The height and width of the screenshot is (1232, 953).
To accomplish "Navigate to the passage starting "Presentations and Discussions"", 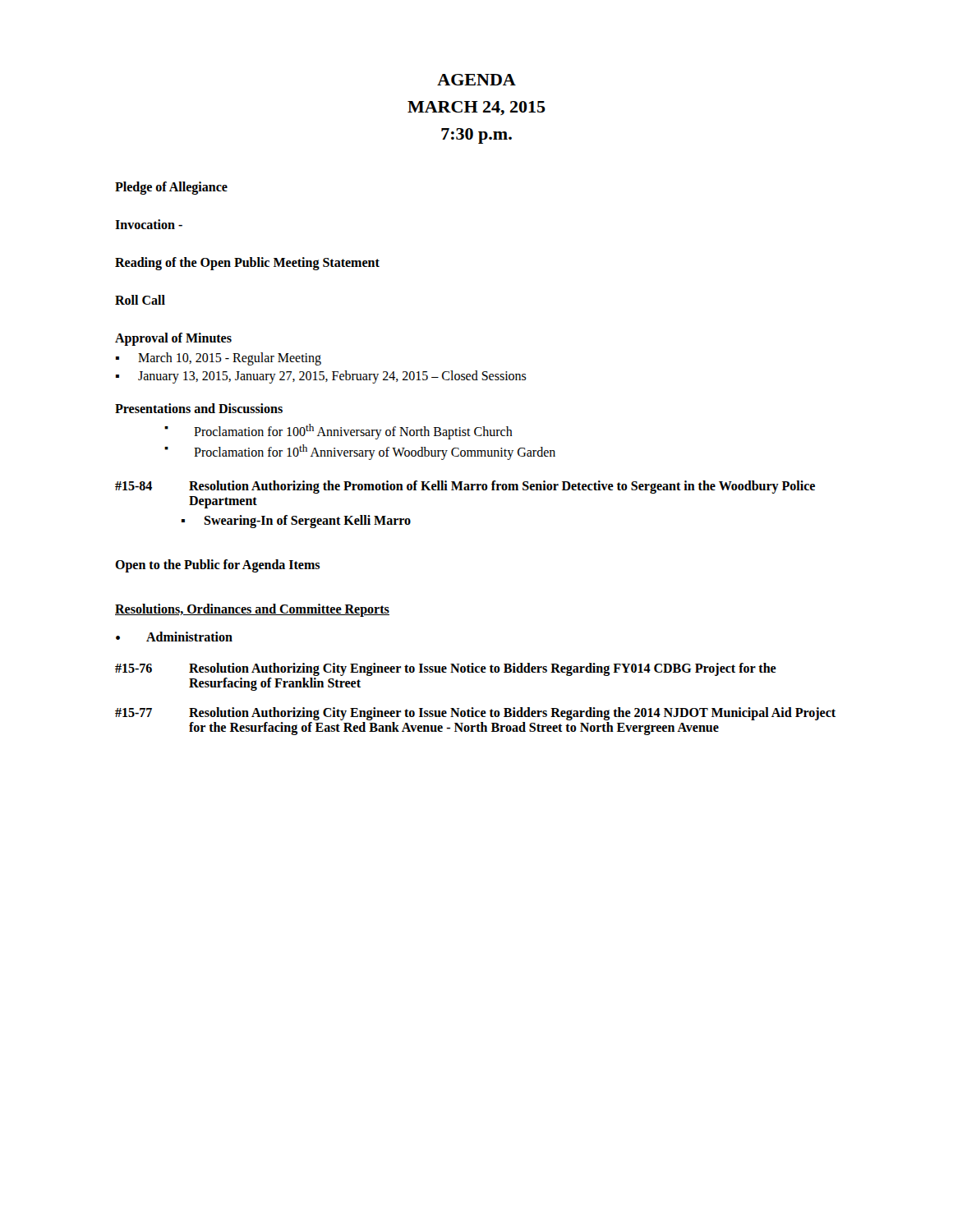I will point(199,409).
